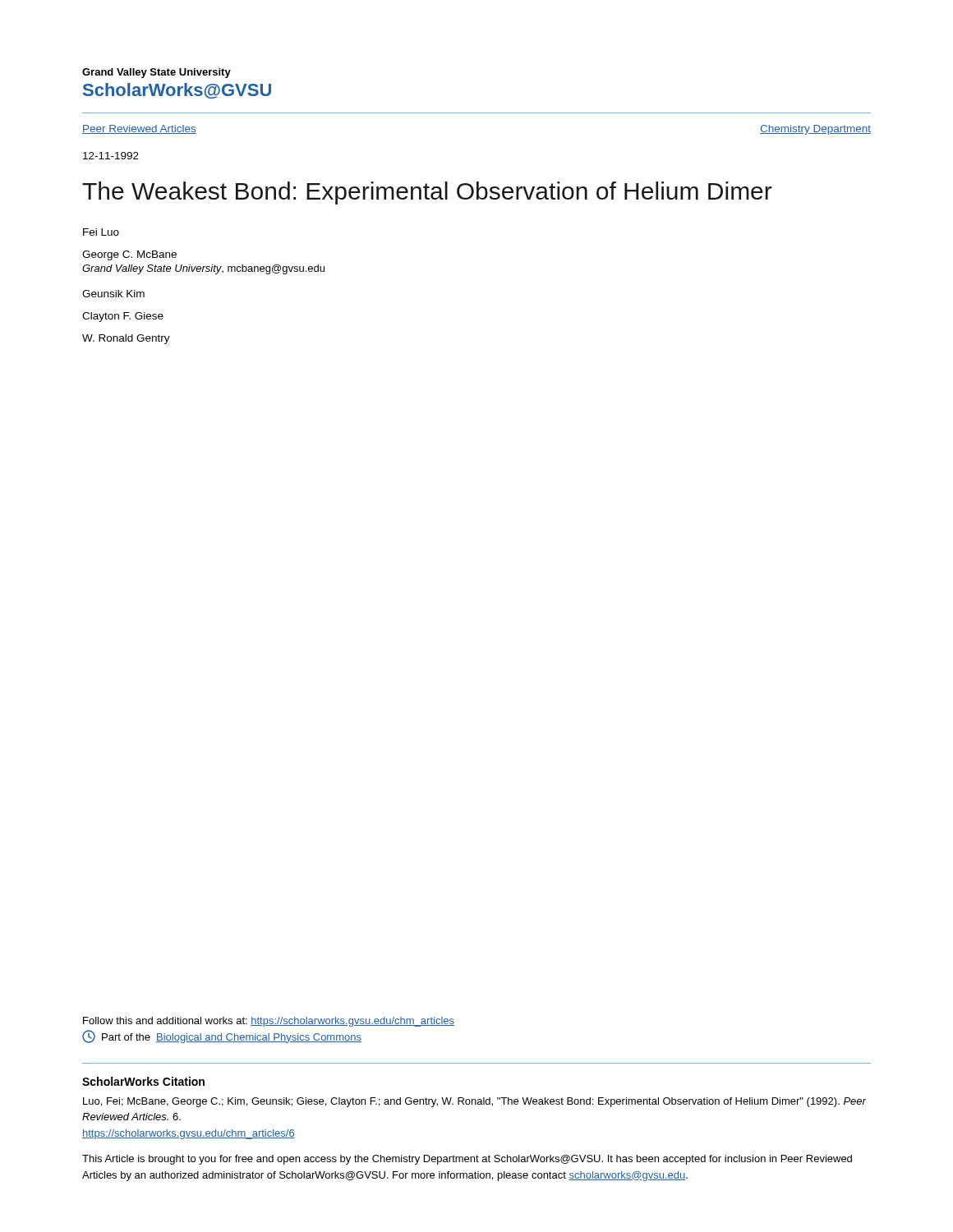This screenshot has height=1232, width=953.
Task: Click on the text that reads "Peer Reviewed Articles"
Action: click(x=139, y=128)
